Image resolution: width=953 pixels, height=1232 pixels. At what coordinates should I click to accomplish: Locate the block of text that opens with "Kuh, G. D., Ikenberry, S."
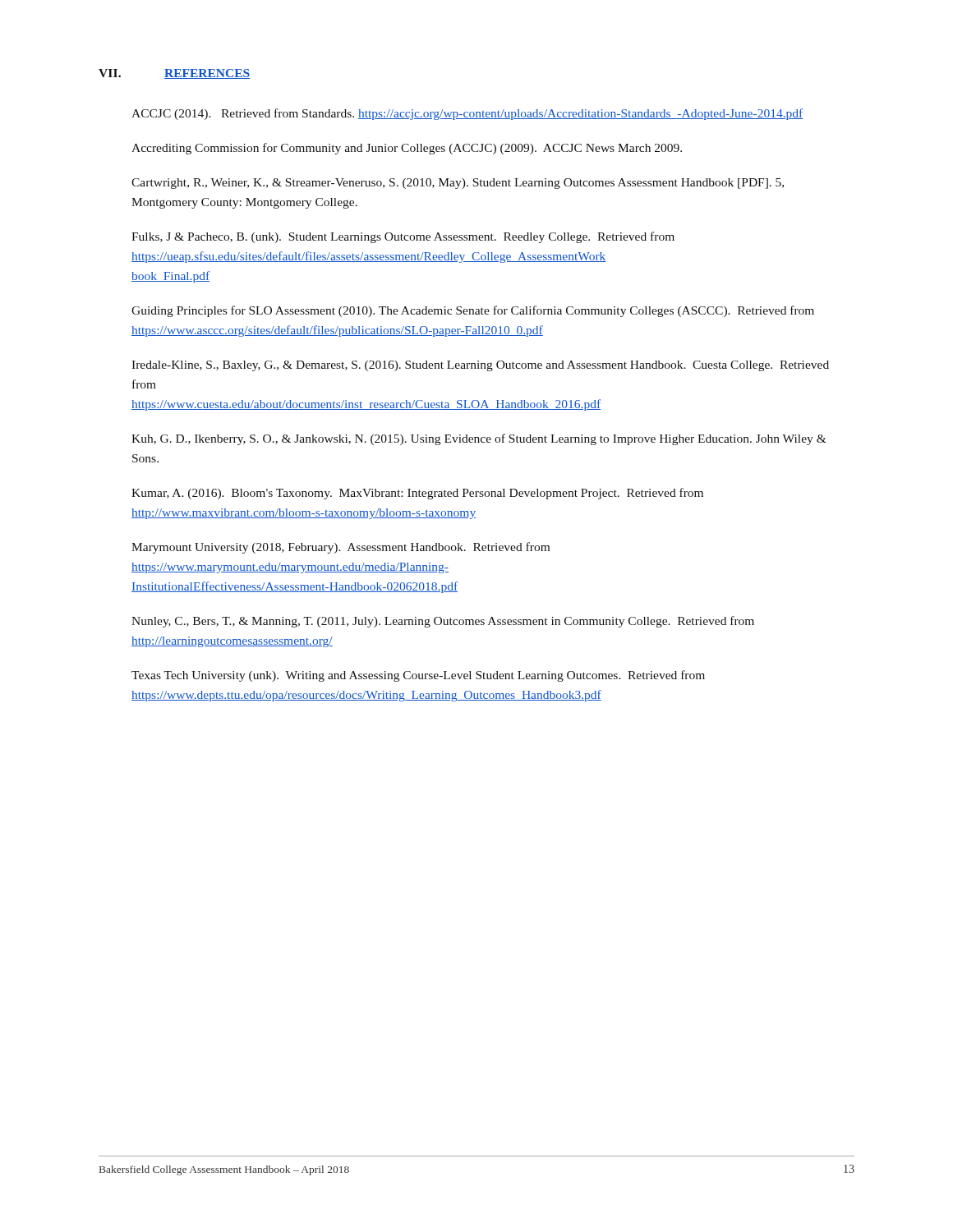point(476,449)
